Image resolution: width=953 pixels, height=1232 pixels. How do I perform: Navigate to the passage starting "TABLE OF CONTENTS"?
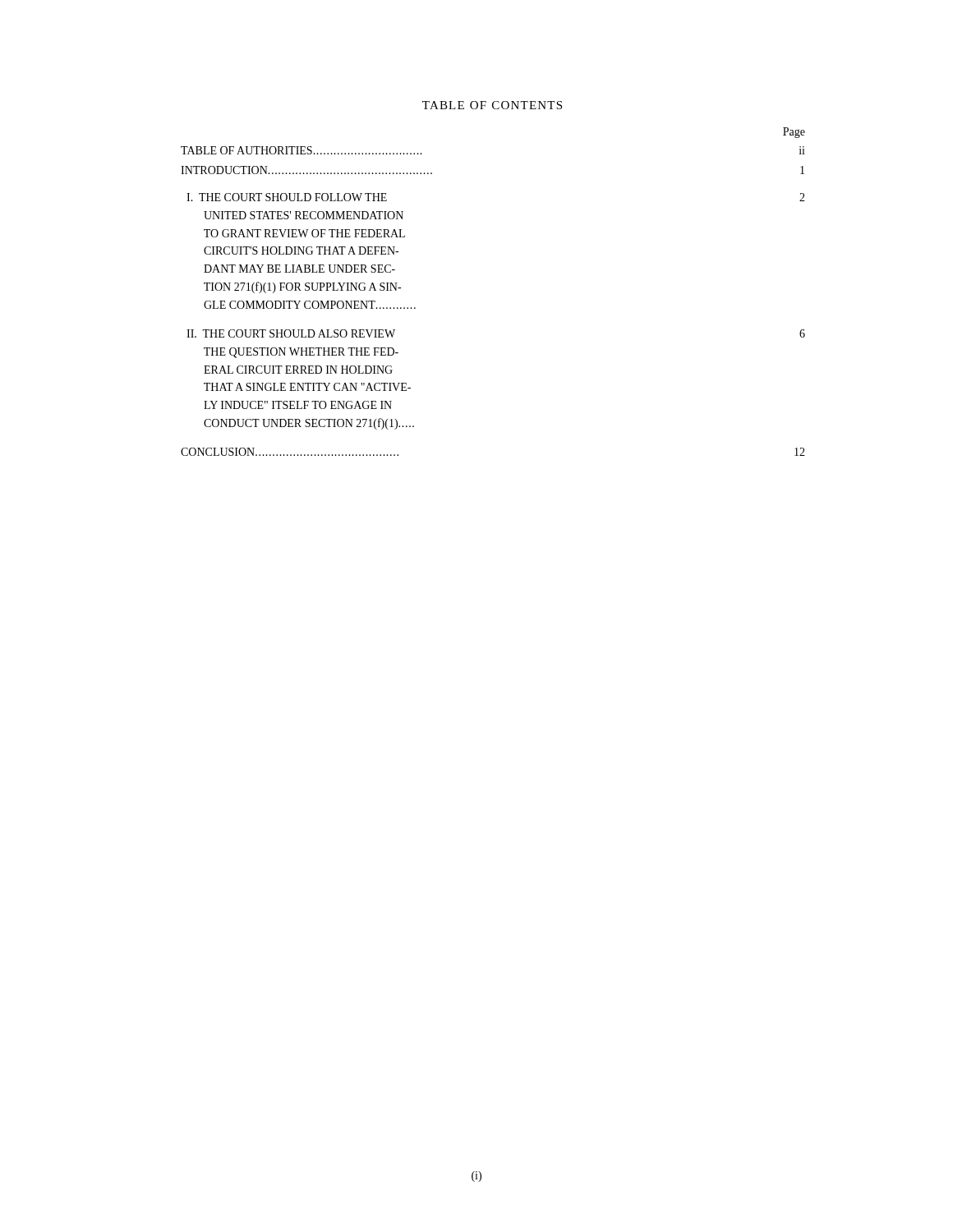coord(493,105)
